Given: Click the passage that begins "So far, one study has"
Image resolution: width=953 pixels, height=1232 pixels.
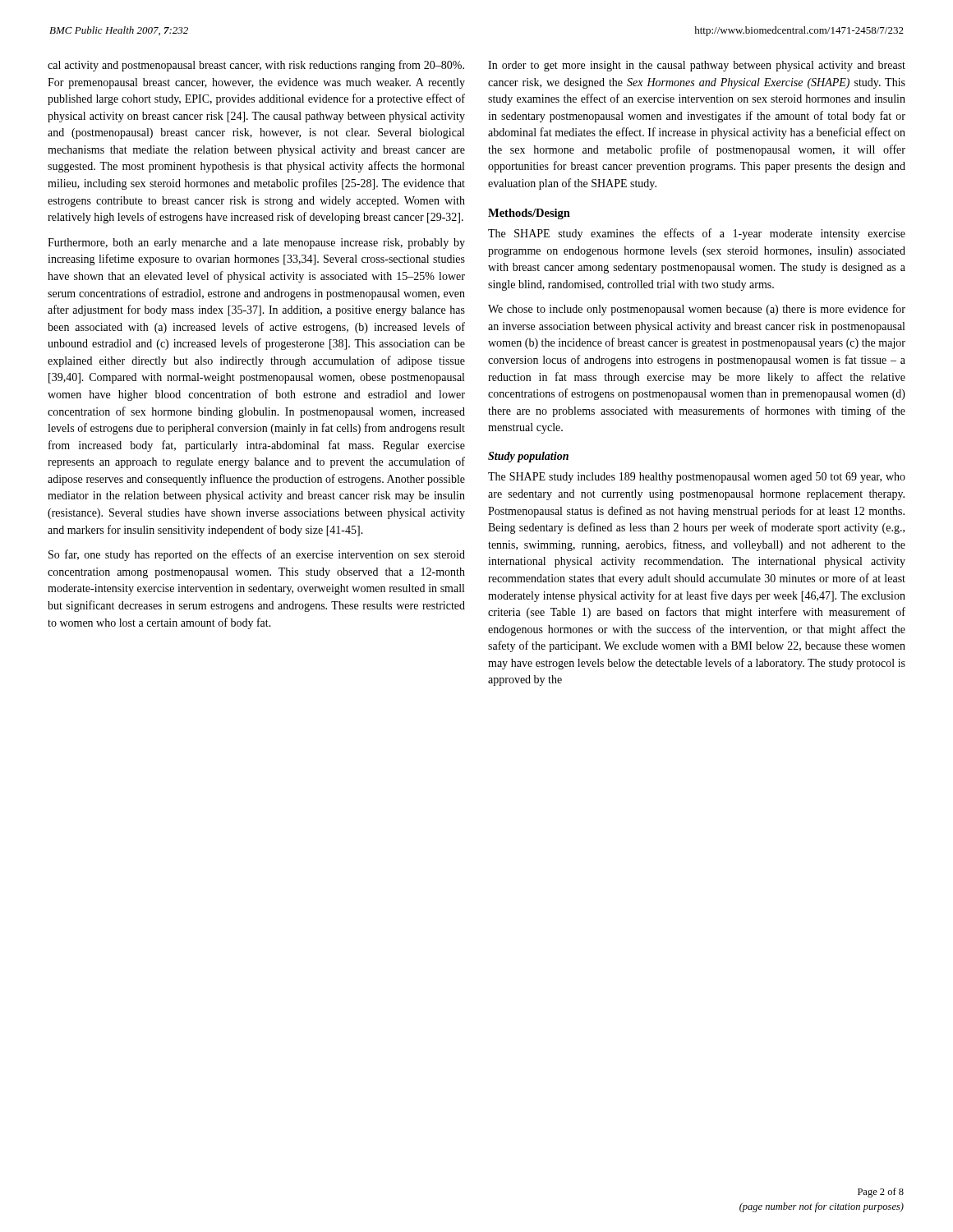Looking at the screenshot, I should coord(256,589).
